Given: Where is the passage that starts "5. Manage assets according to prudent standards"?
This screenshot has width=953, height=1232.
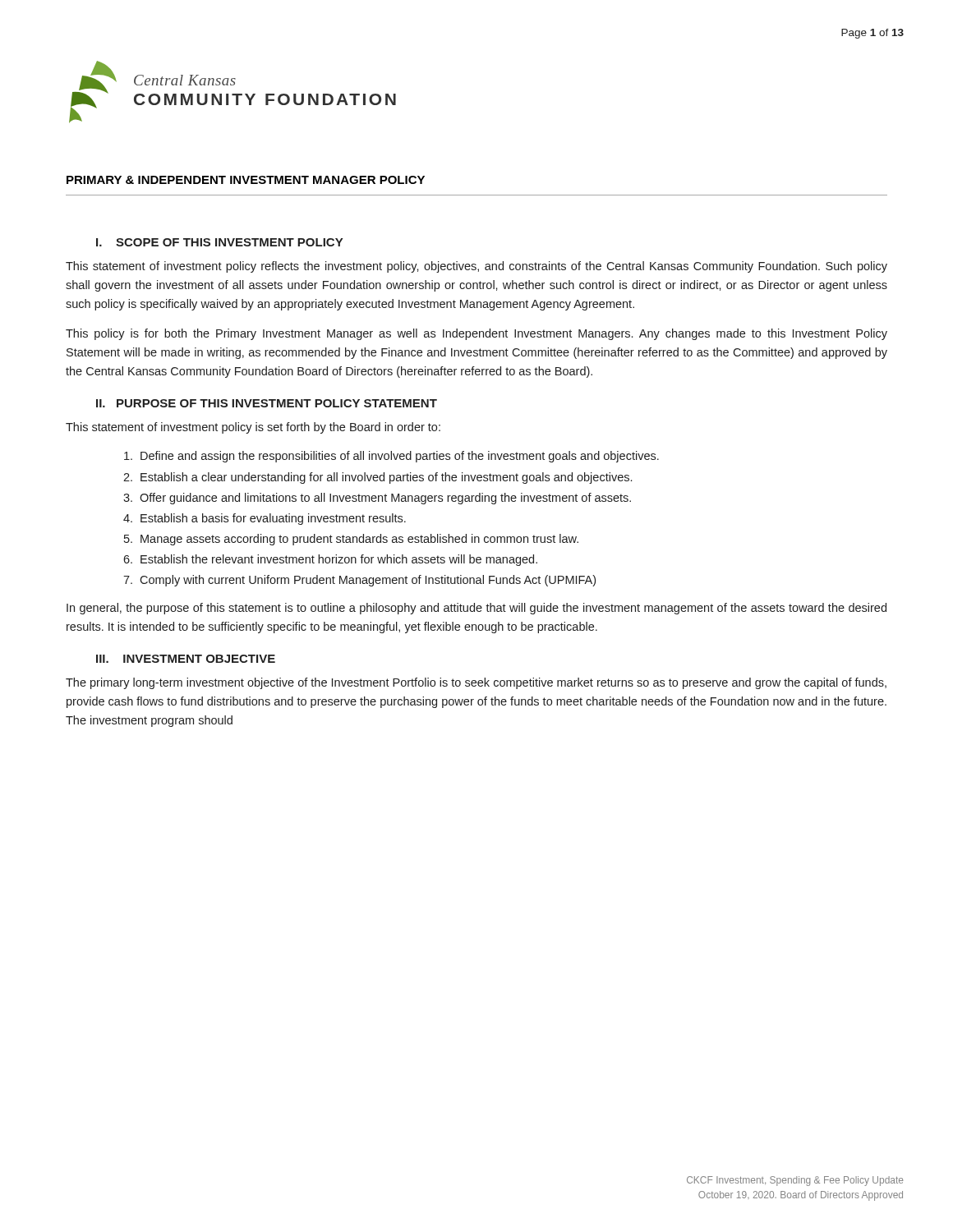Looking at the screenshot, I should tap(499, 539).
